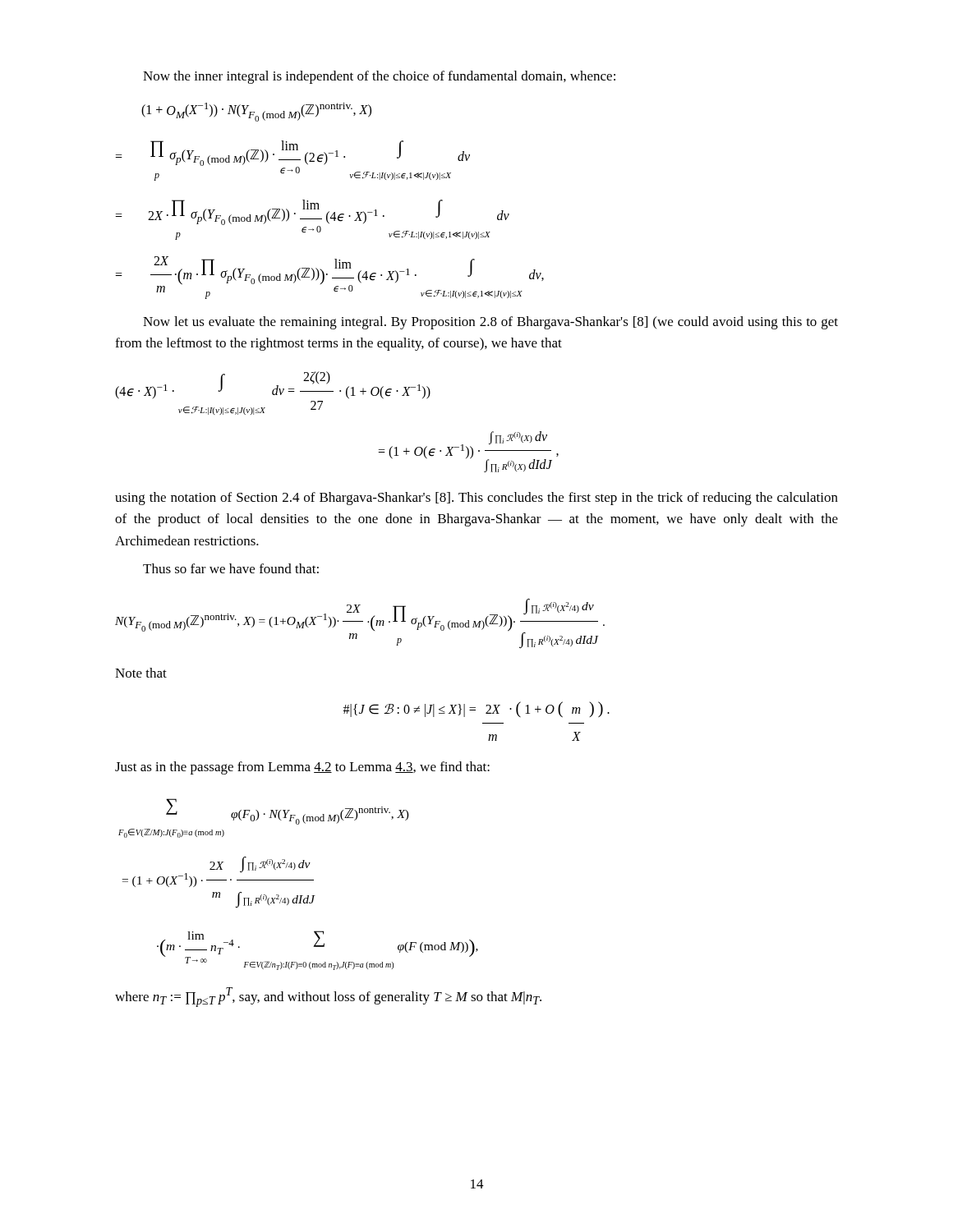Screen dimensions: 1232x953
Task: Navigate to the text block starting "(1 + OM(X−1)) ·"
Action: (x=256, y=112)
